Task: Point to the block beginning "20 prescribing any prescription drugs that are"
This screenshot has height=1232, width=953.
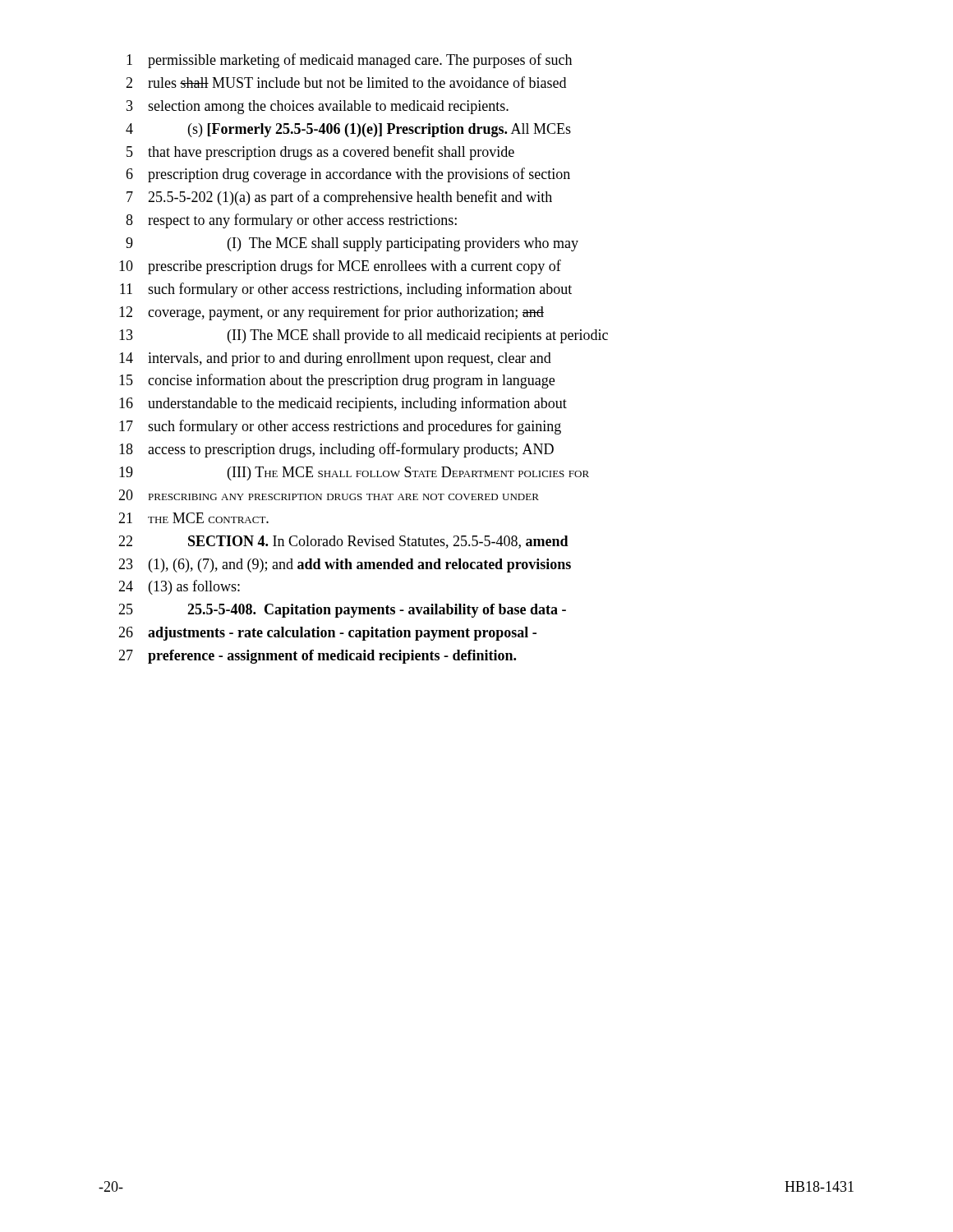Action: (x=476, y=496)
